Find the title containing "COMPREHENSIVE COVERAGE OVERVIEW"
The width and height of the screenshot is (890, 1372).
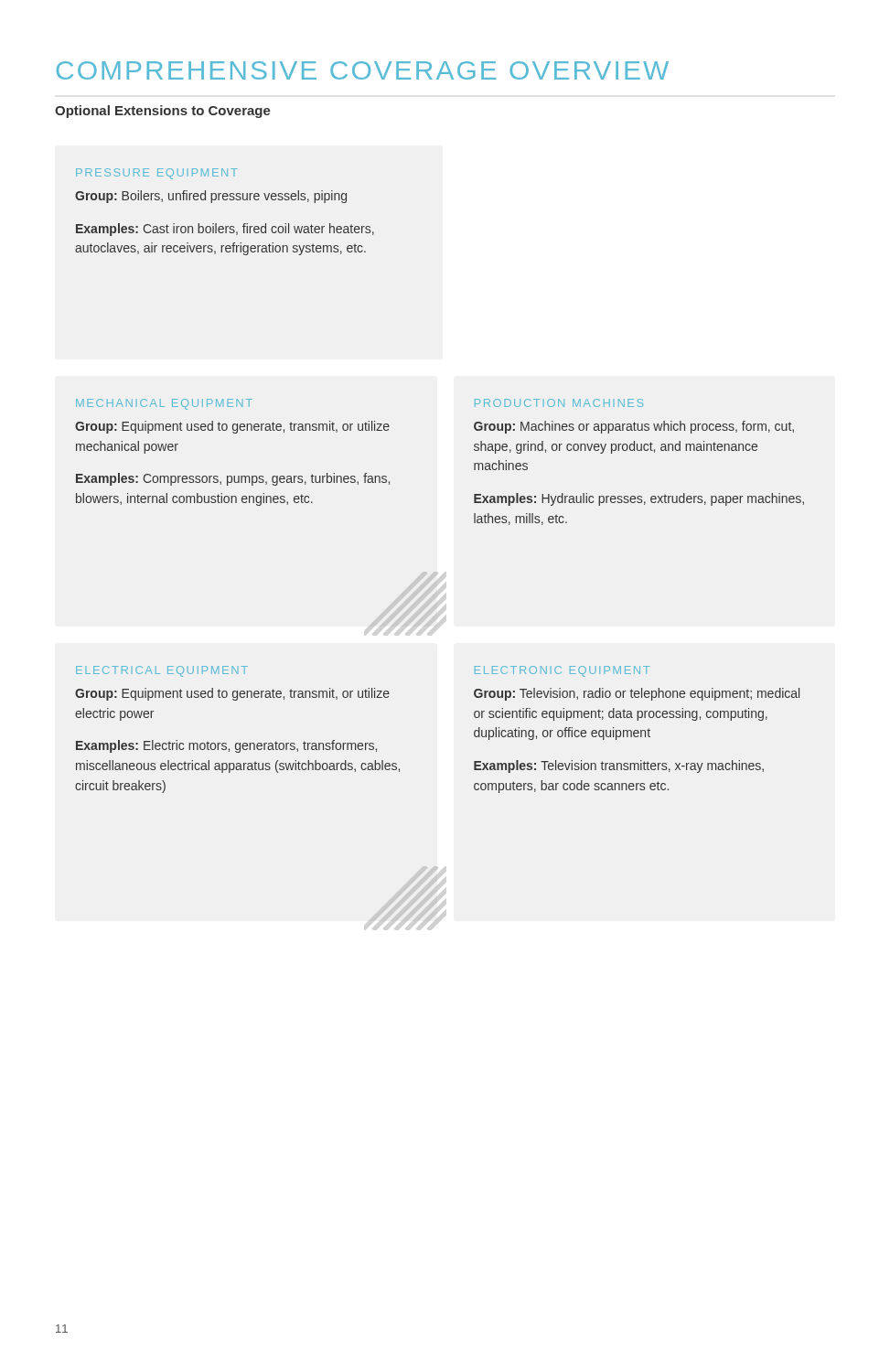(363, 70)
